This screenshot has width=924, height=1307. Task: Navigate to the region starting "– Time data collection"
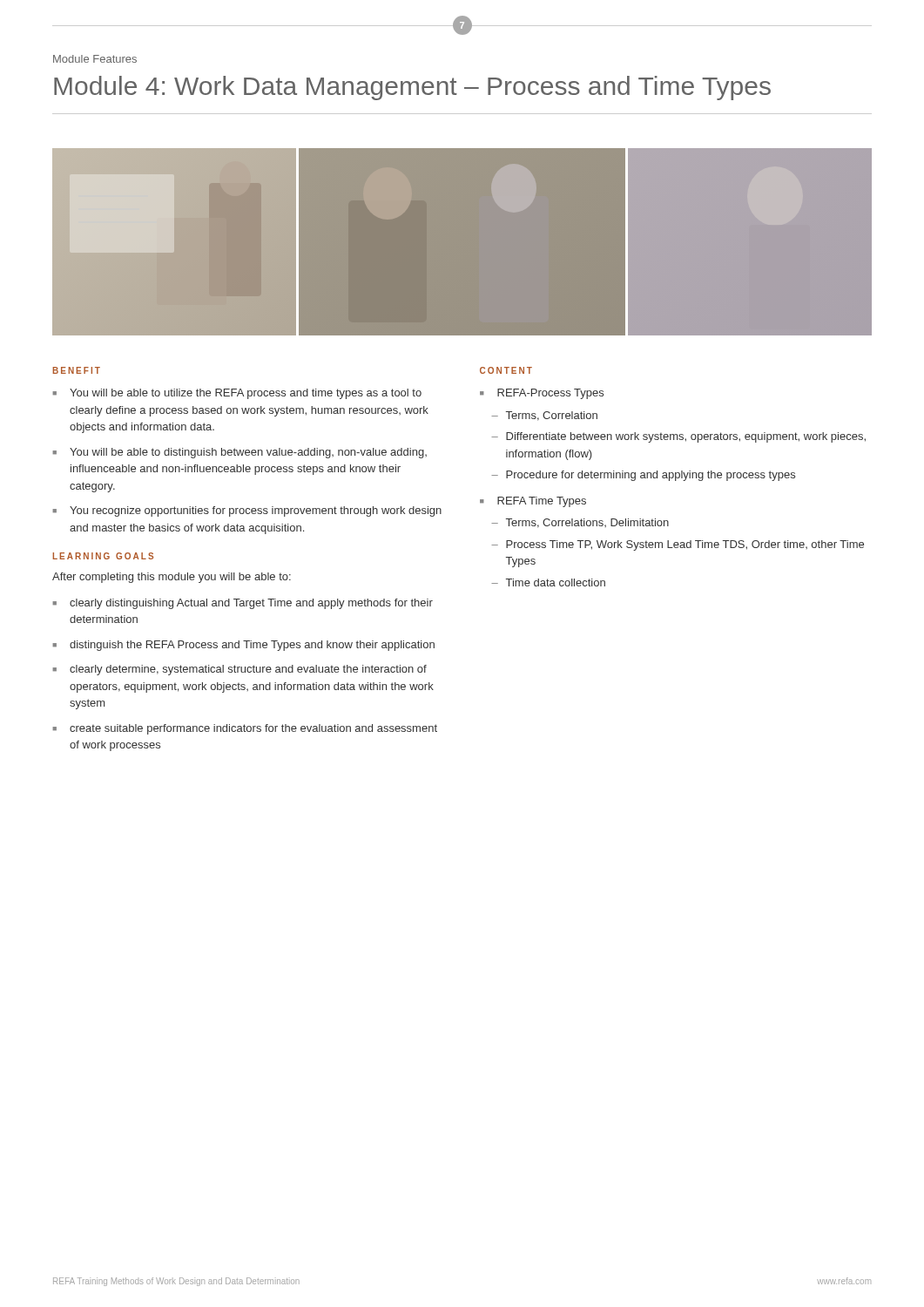549,582
